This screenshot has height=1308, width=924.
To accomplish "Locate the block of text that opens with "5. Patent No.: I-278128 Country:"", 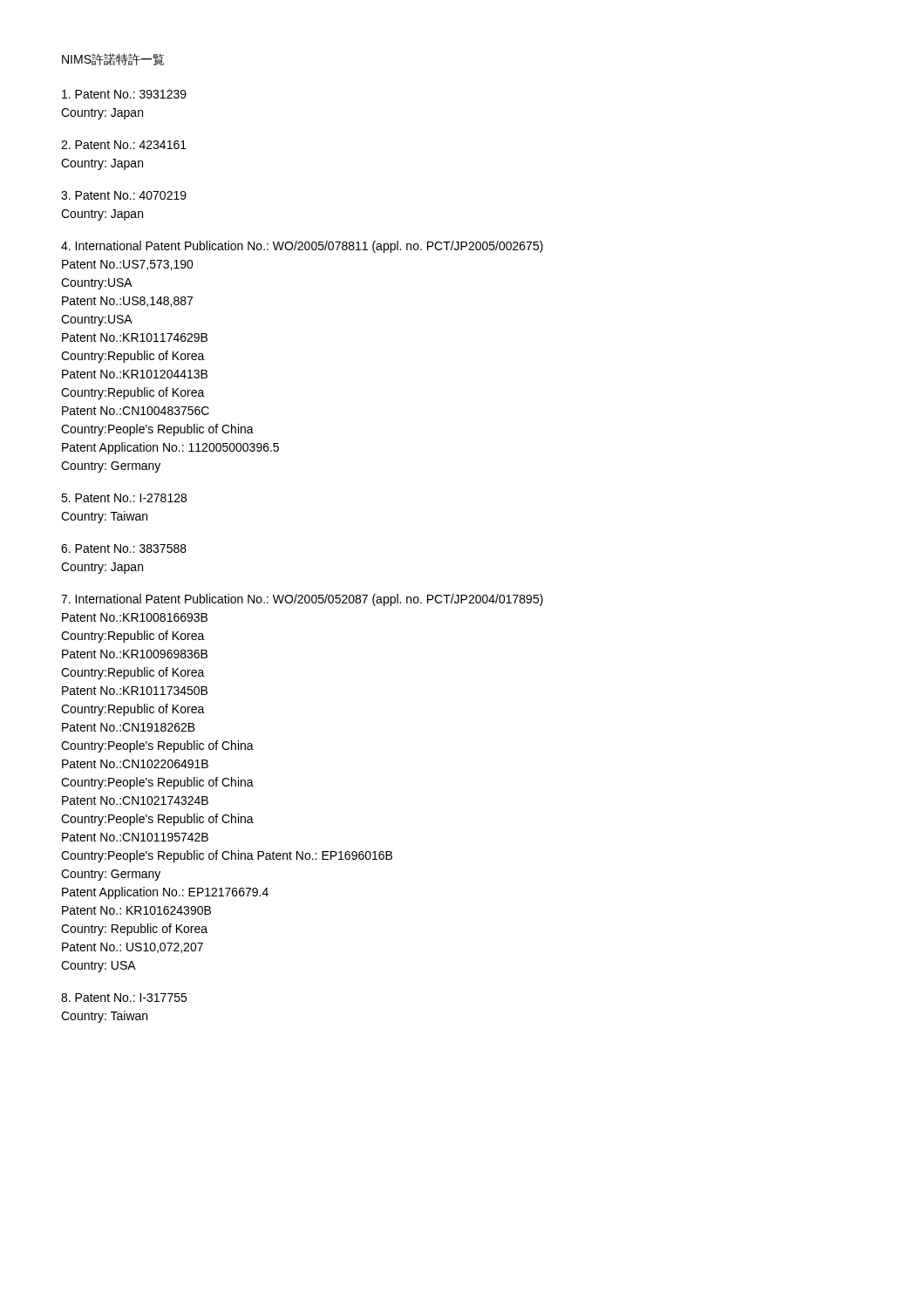I will pos(124,498).
